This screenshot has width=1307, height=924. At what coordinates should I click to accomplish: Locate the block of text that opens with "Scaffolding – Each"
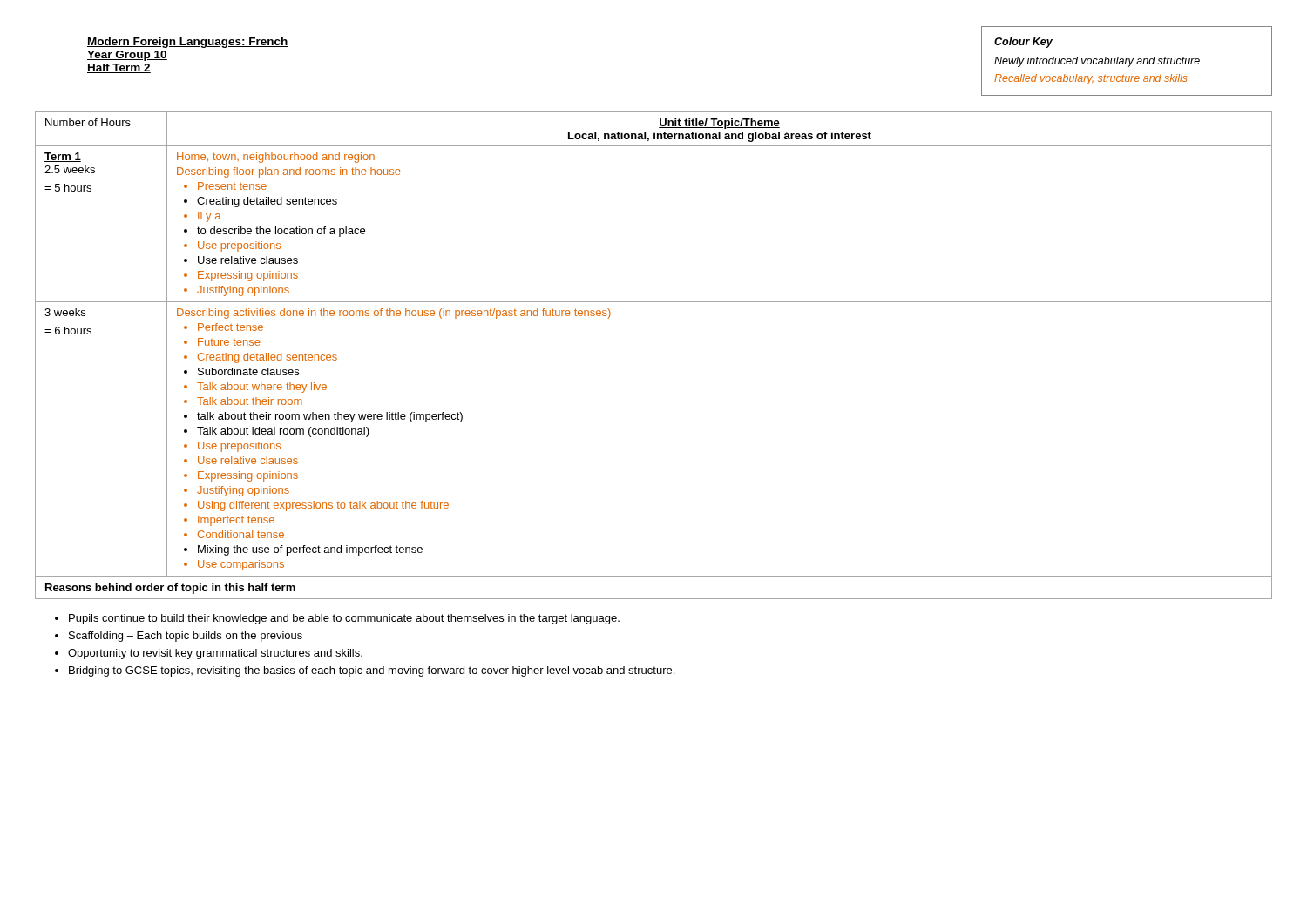point(185,635)
